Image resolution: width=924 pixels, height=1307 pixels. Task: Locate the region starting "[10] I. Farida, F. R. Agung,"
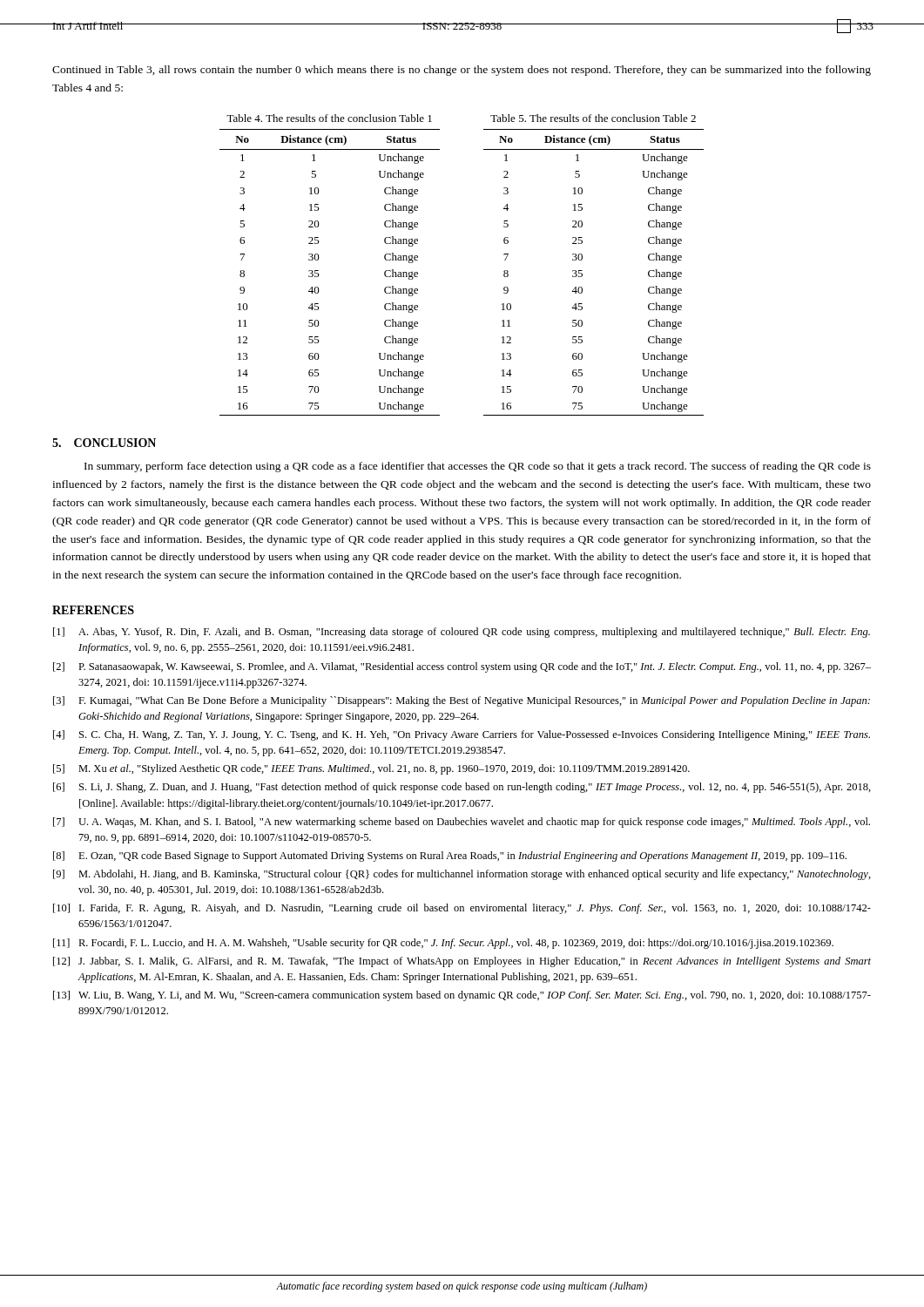click(462, 916)
